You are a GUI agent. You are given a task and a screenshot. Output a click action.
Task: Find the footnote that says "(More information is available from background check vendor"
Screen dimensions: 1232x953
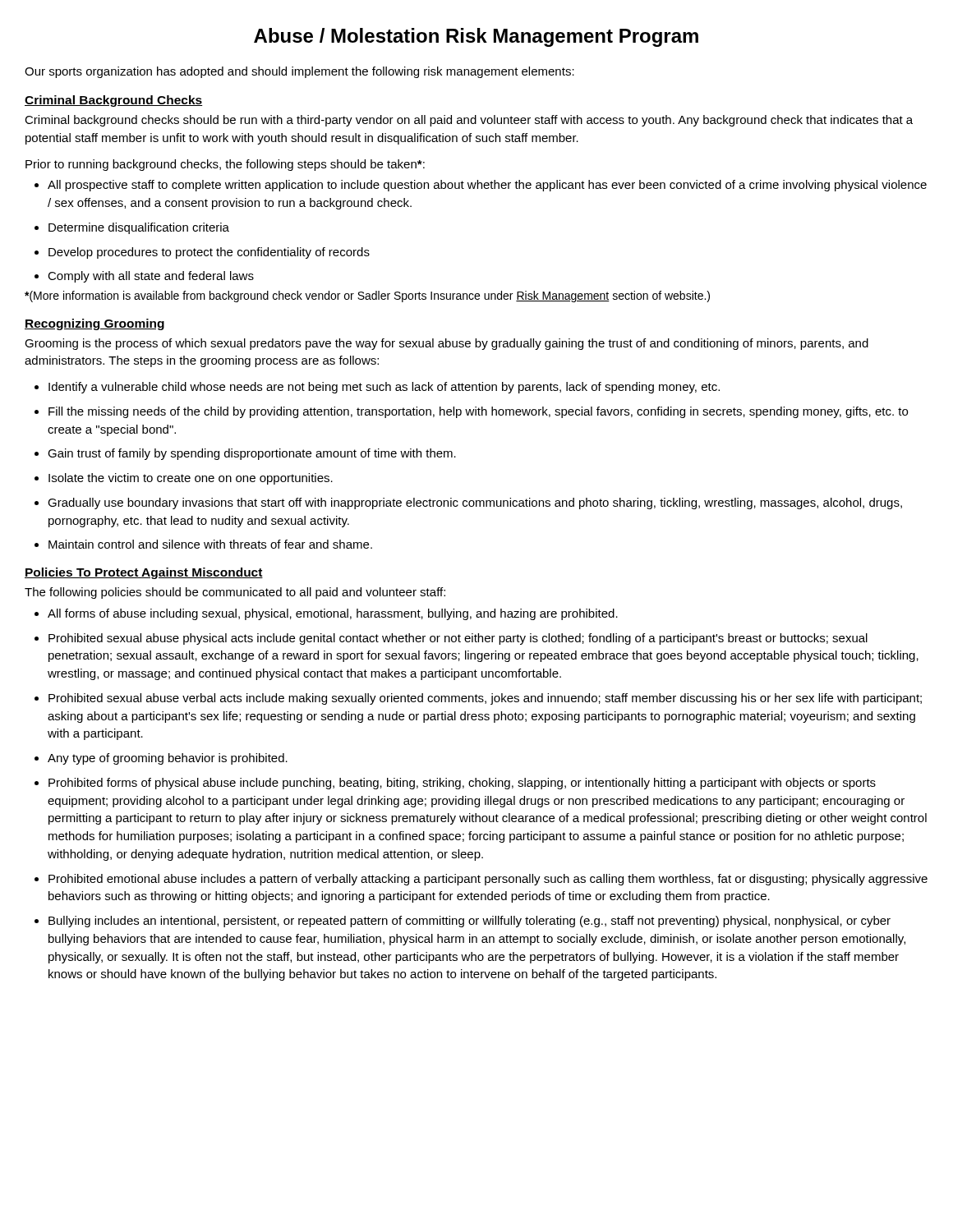click(x=476, y=296)
